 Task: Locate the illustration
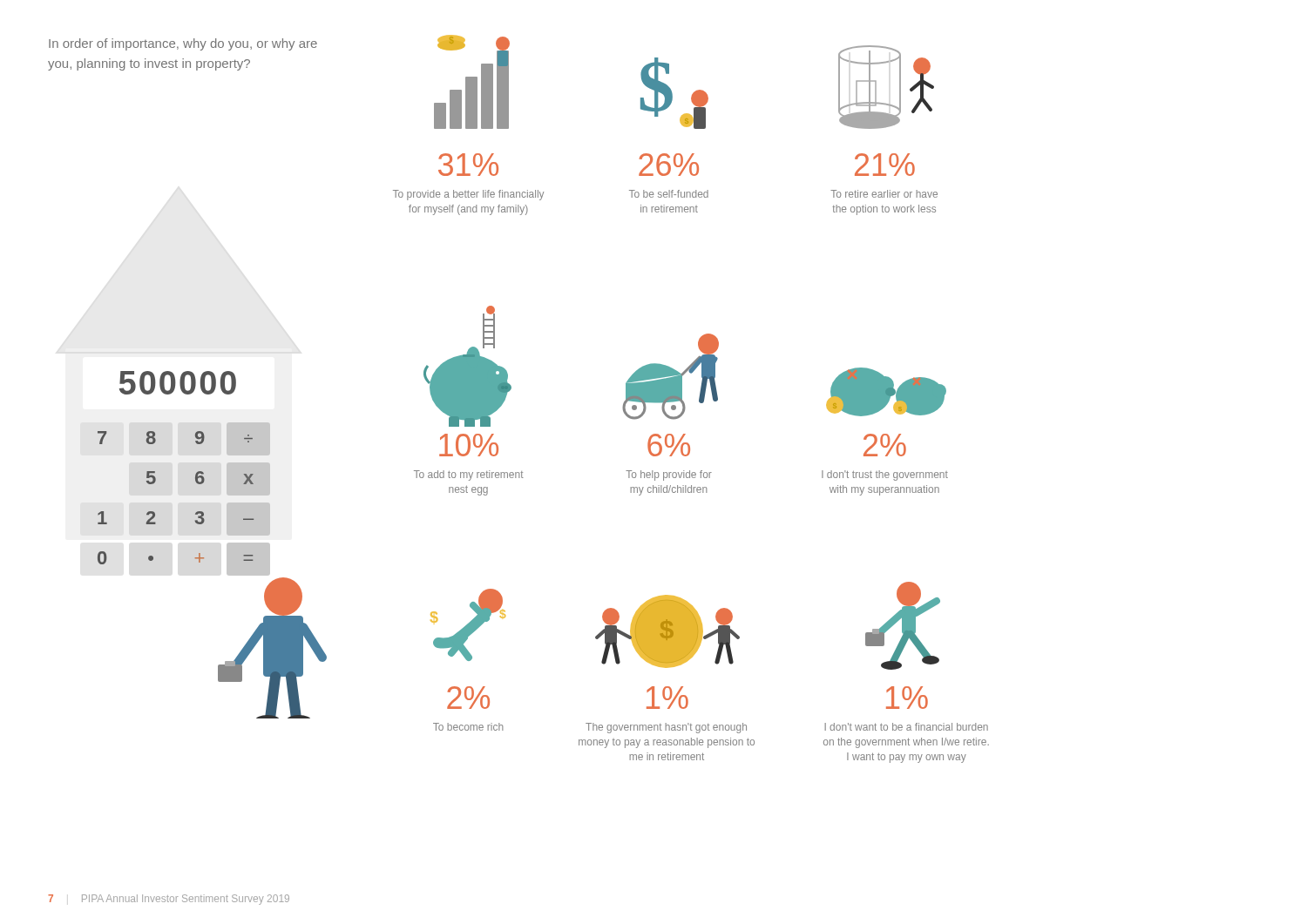179,401
